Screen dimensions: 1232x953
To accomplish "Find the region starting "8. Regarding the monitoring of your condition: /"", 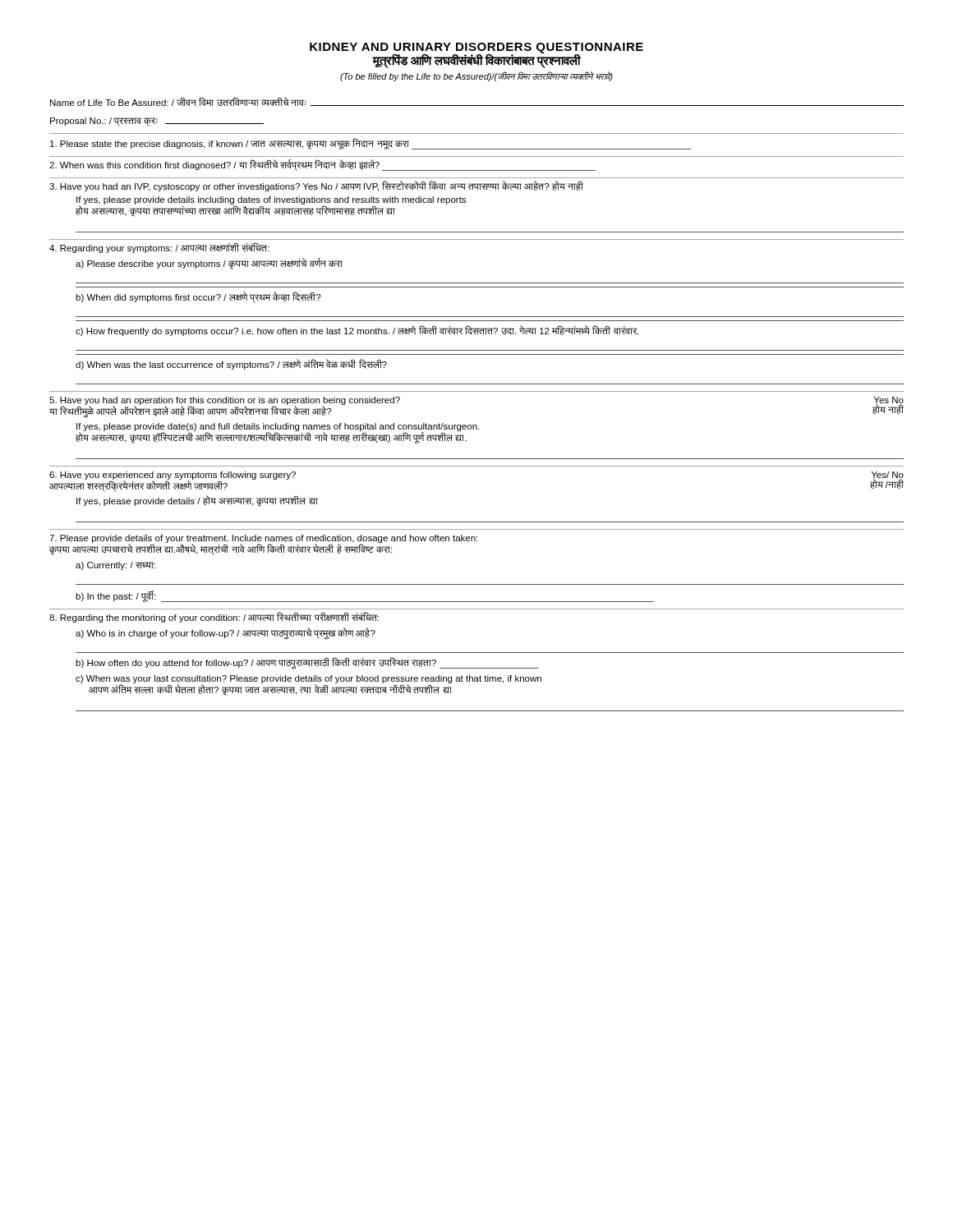I will click(x=476, y=662).
